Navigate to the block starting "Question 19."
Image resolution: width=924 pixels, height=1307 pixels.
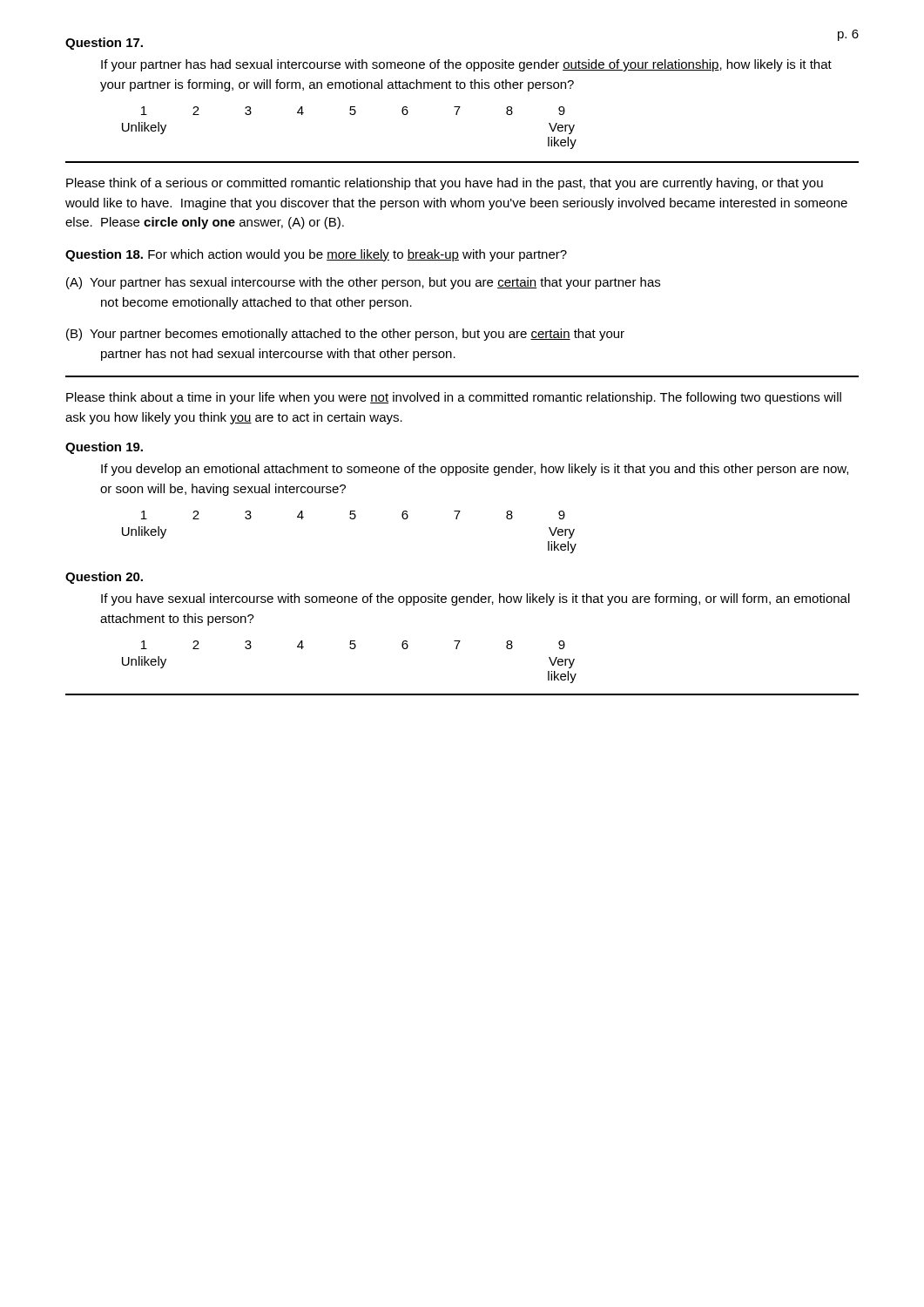[x=105, y=447]
